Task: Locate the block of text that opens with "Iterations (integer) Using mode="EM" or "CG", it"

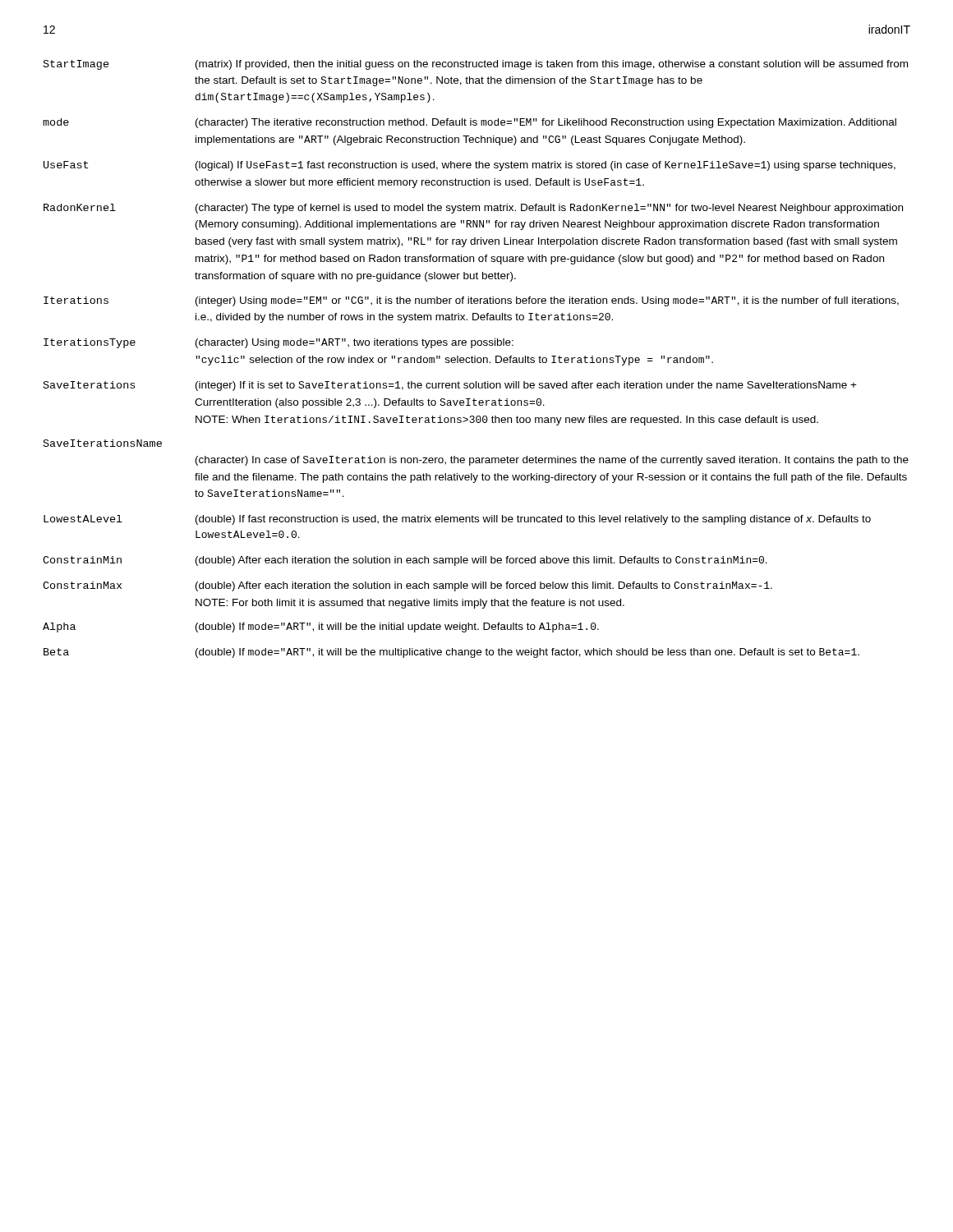Action: click(476, 309)
